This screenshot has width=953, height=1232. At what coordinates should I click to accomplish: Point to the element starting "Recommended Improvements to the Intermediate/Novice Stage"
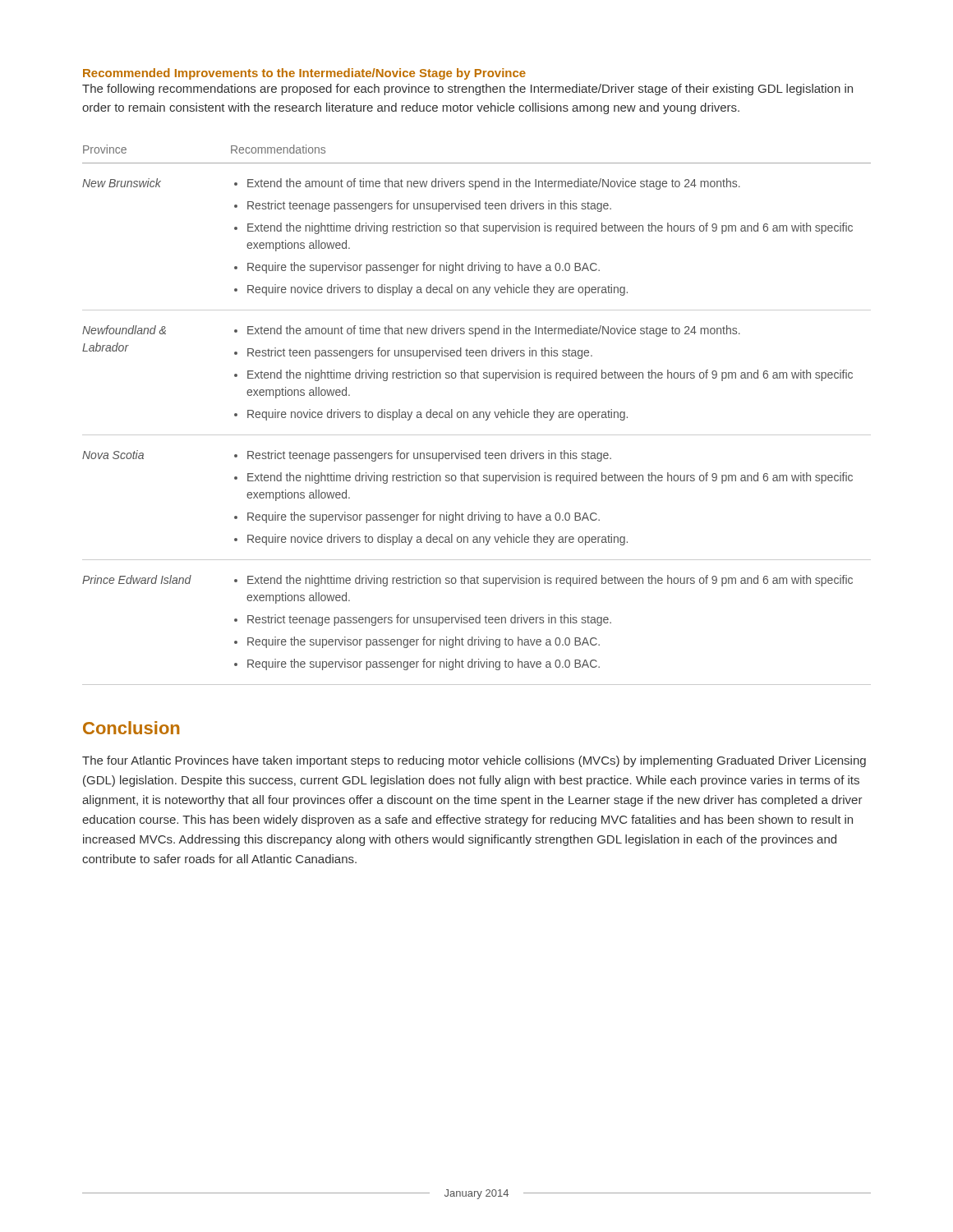[x=304, y=73]
